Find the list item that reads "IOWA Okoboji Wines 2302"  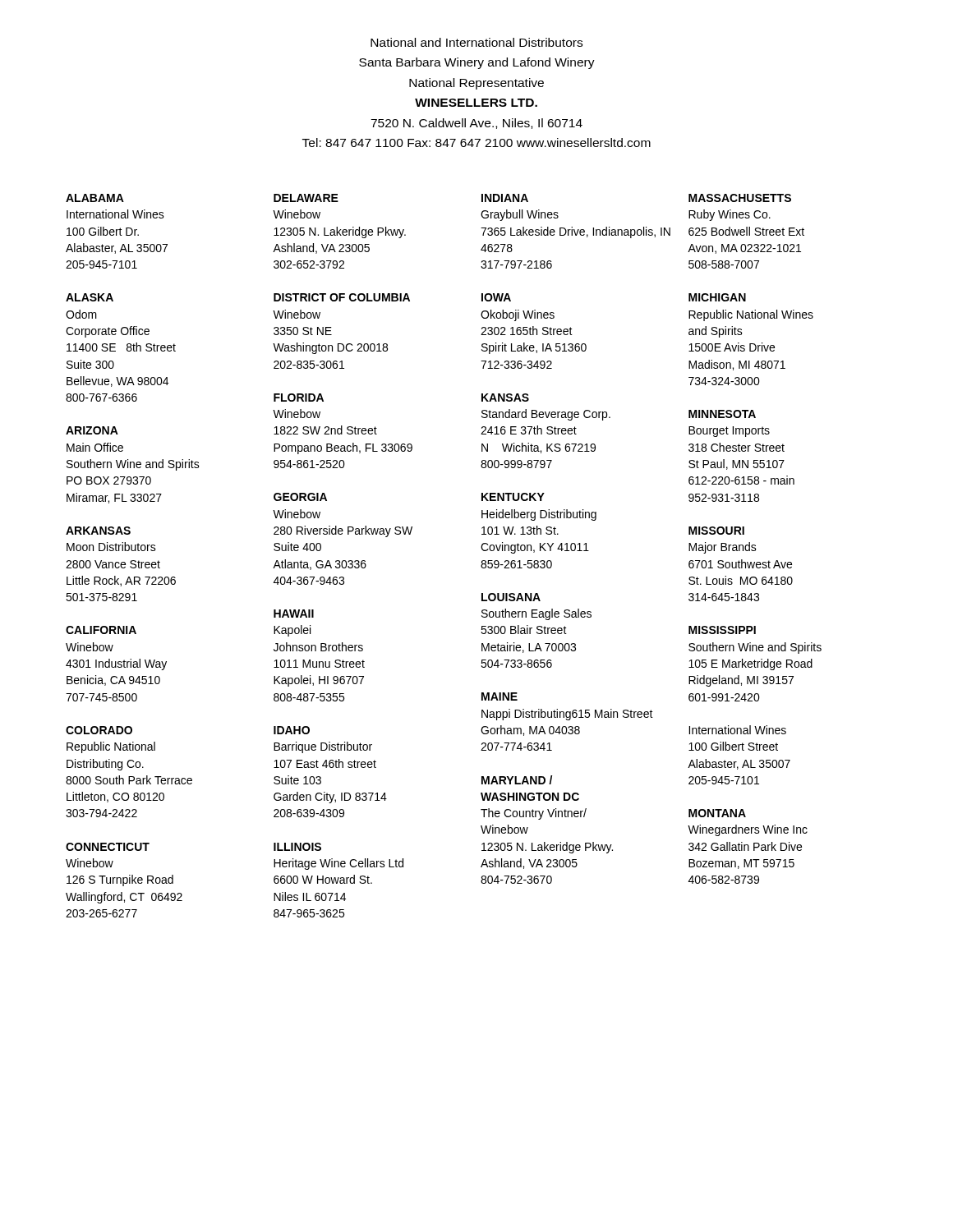(x=534, y=331)
